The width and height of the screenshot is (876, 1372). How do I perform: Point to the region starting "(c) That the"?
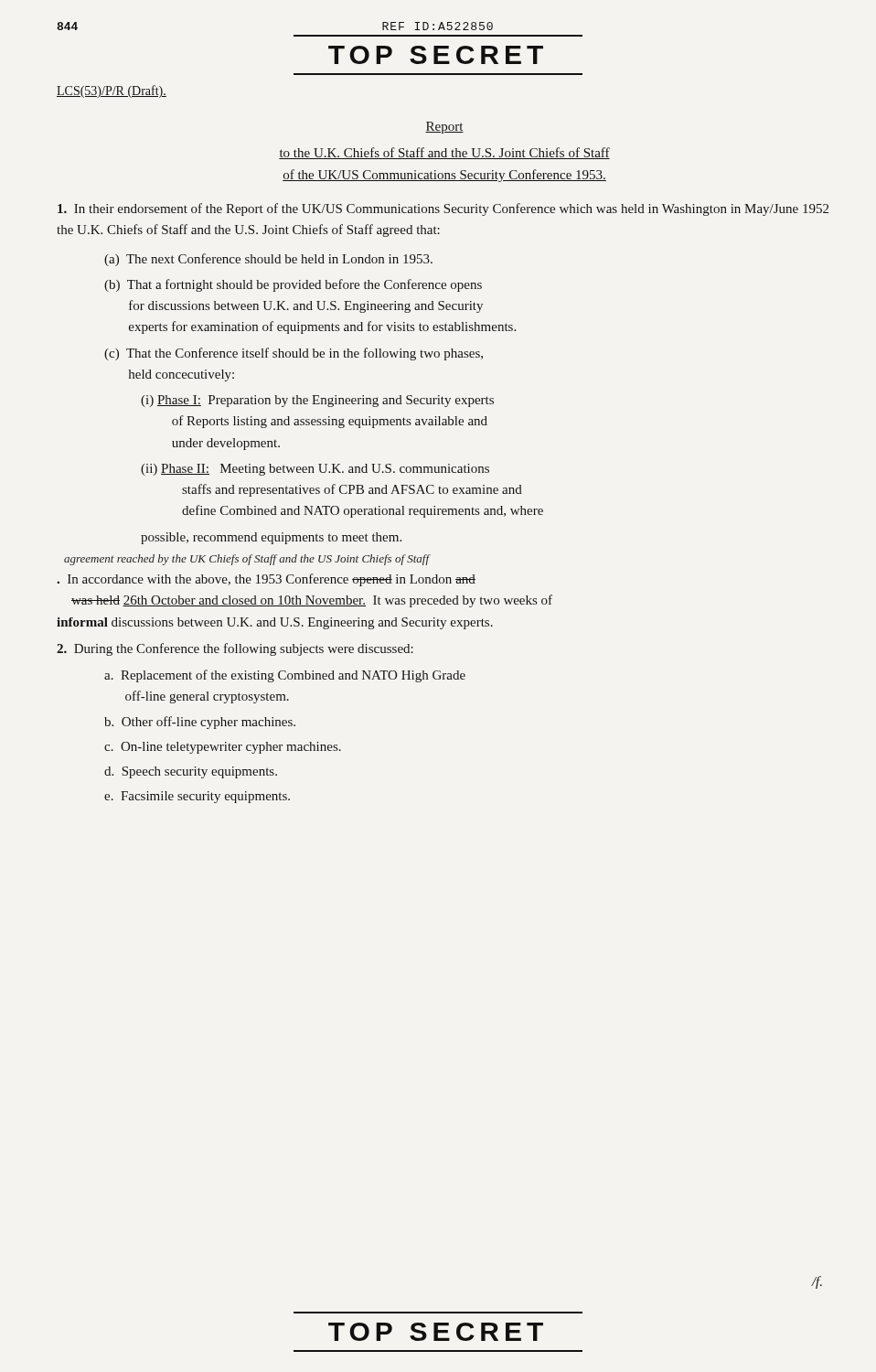pyautogui.click(x=294, y=363)
